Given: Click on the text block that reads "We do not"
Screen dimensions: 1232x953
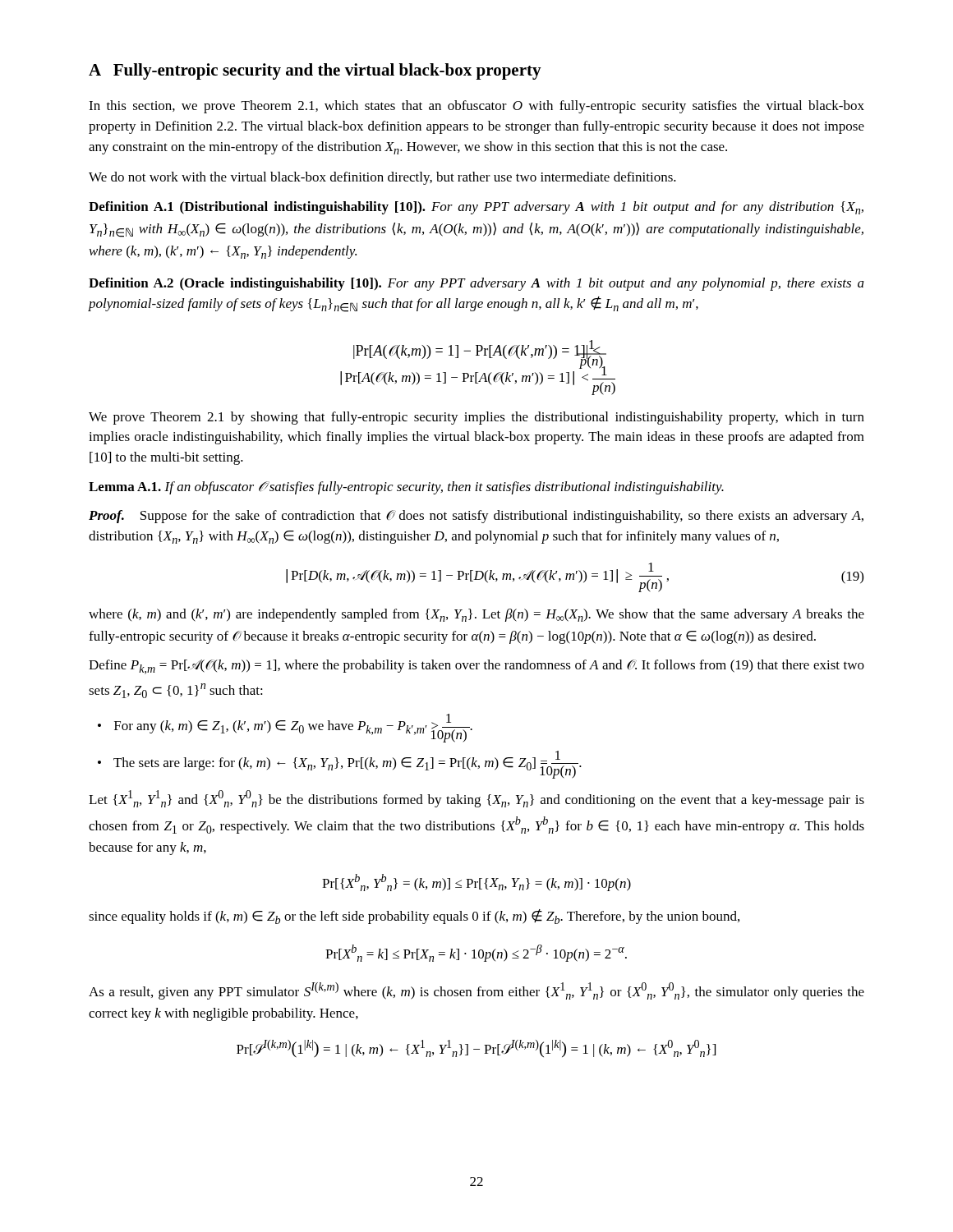Looking at the screenshot, I should click(383, 177).
